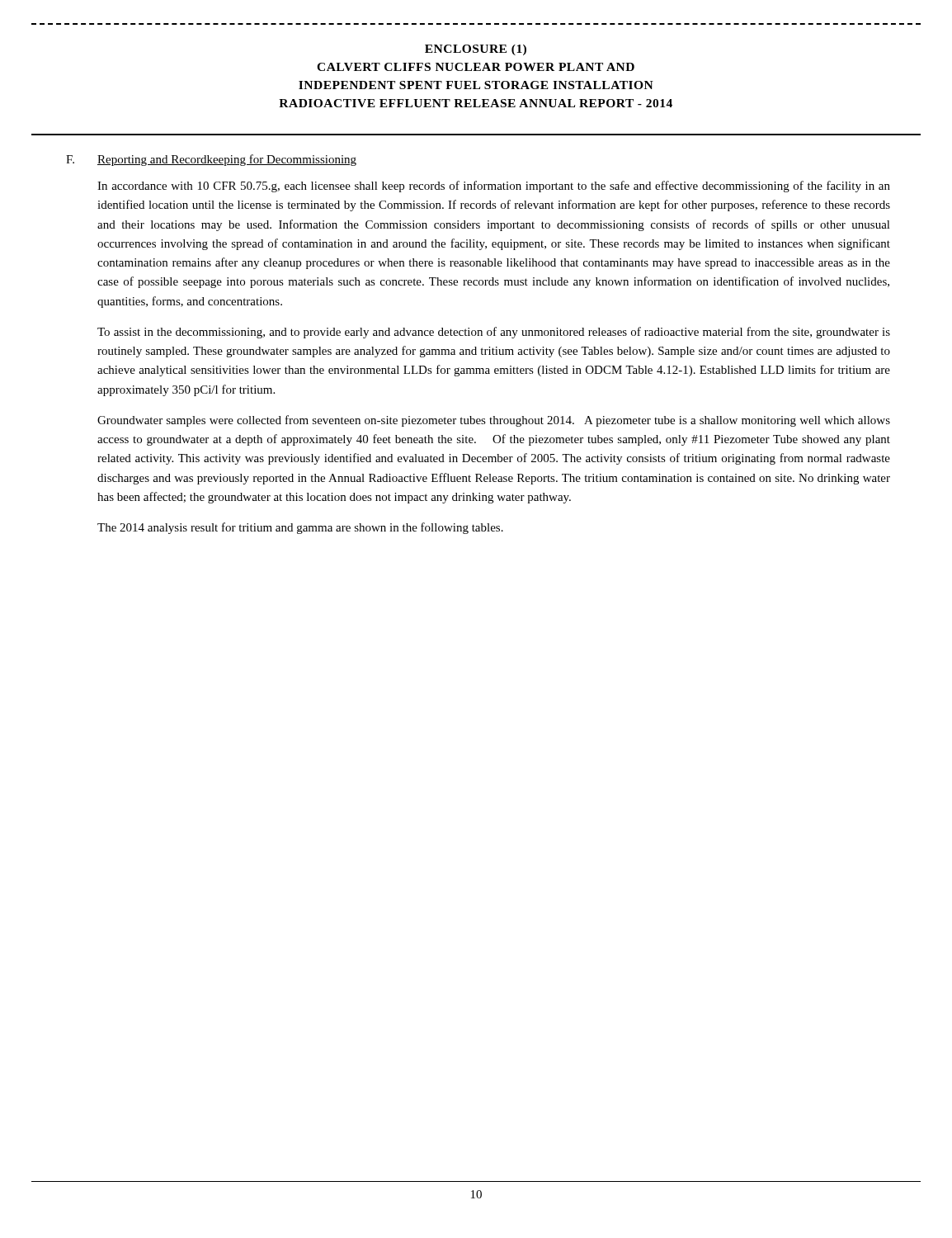Click the passage that begins "Groundwater samples were collected from seventeen on-site piezometer"

(494, 458)
